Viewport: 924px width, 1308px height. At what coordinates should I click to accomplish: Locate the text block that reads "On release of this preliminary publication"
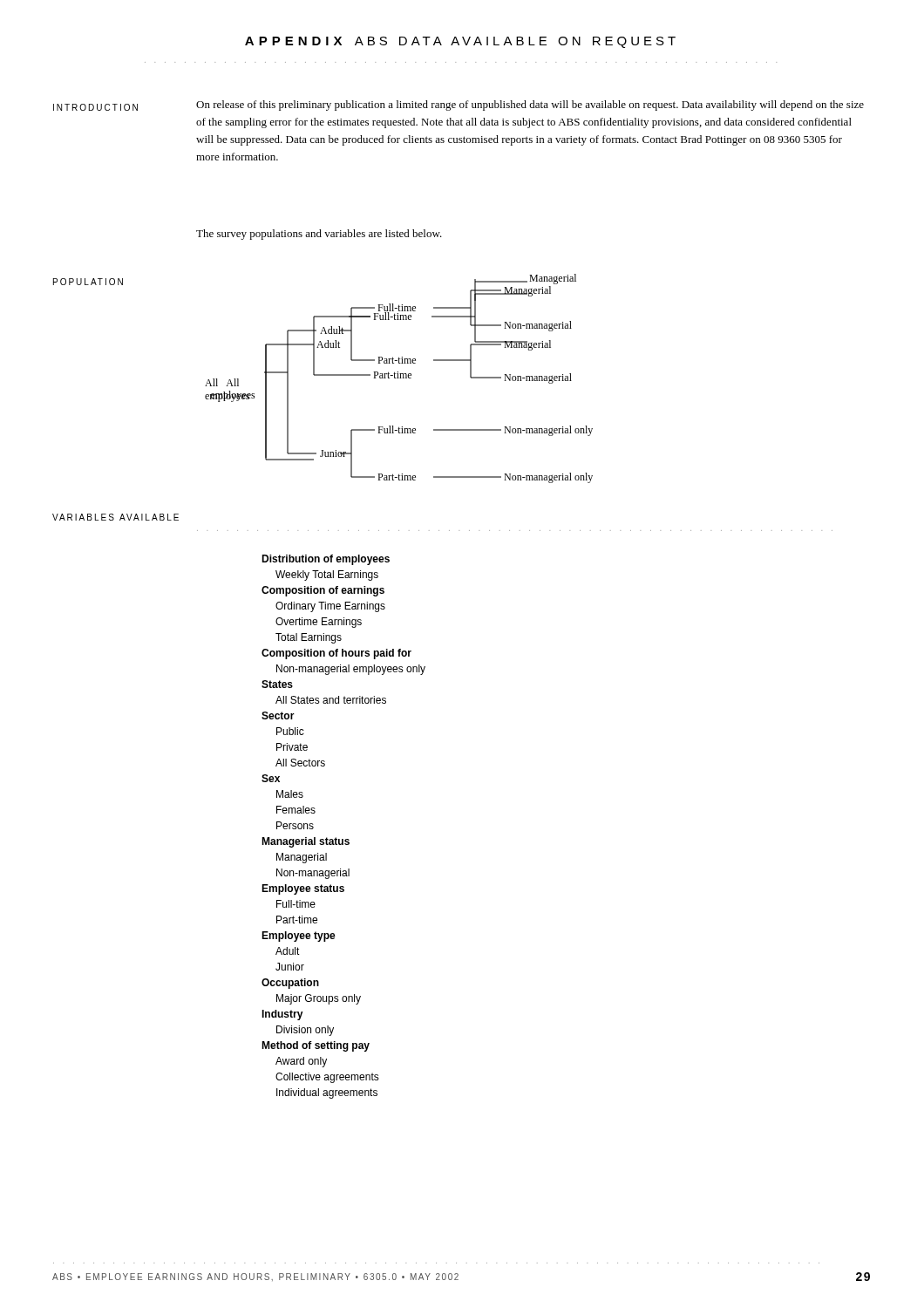(530, 131)
